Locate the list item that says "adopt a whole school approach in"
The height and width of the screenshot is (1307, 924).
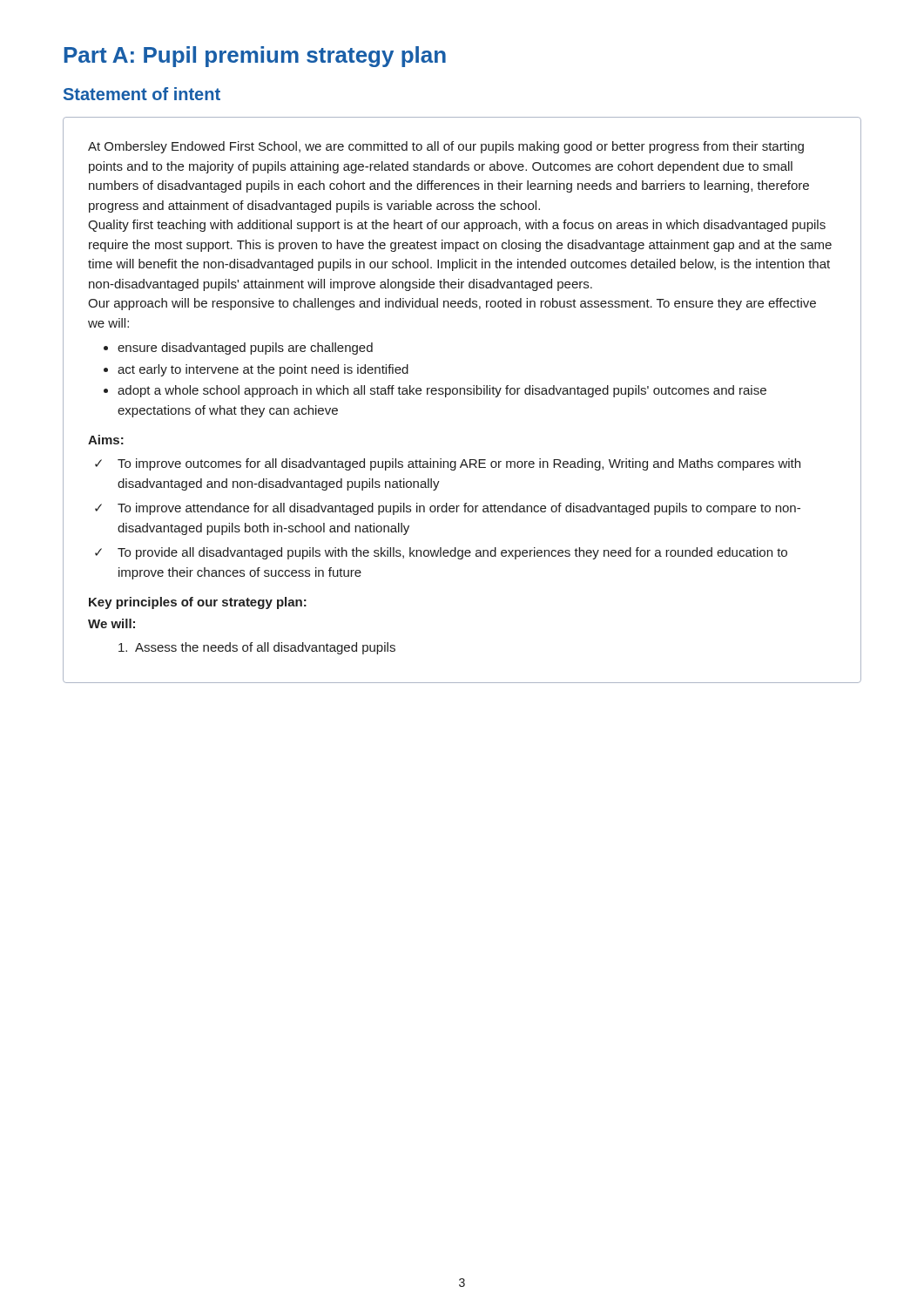point(462,400)
